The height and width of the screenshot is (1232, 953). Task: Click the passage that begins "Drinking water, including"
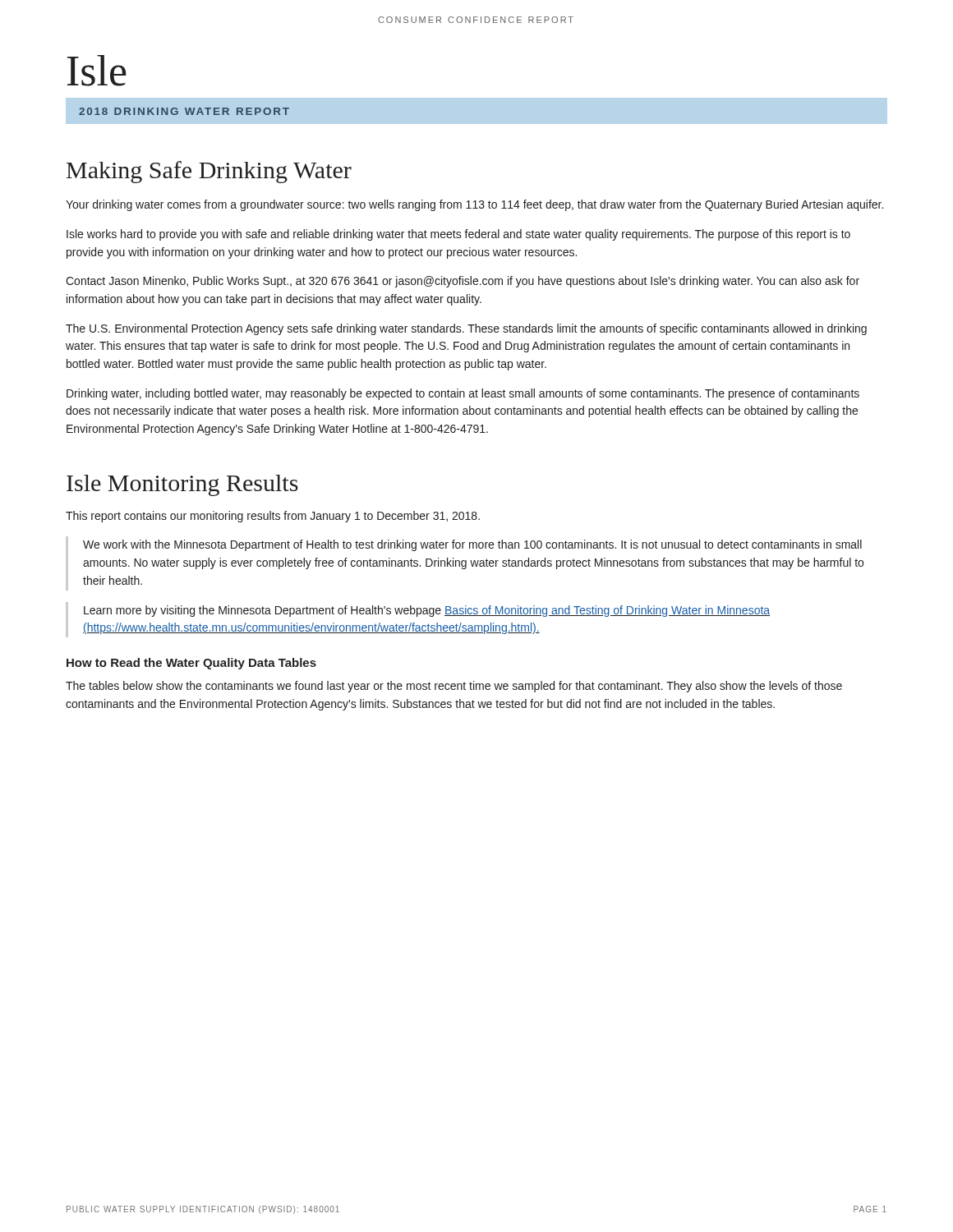(463, 411)
